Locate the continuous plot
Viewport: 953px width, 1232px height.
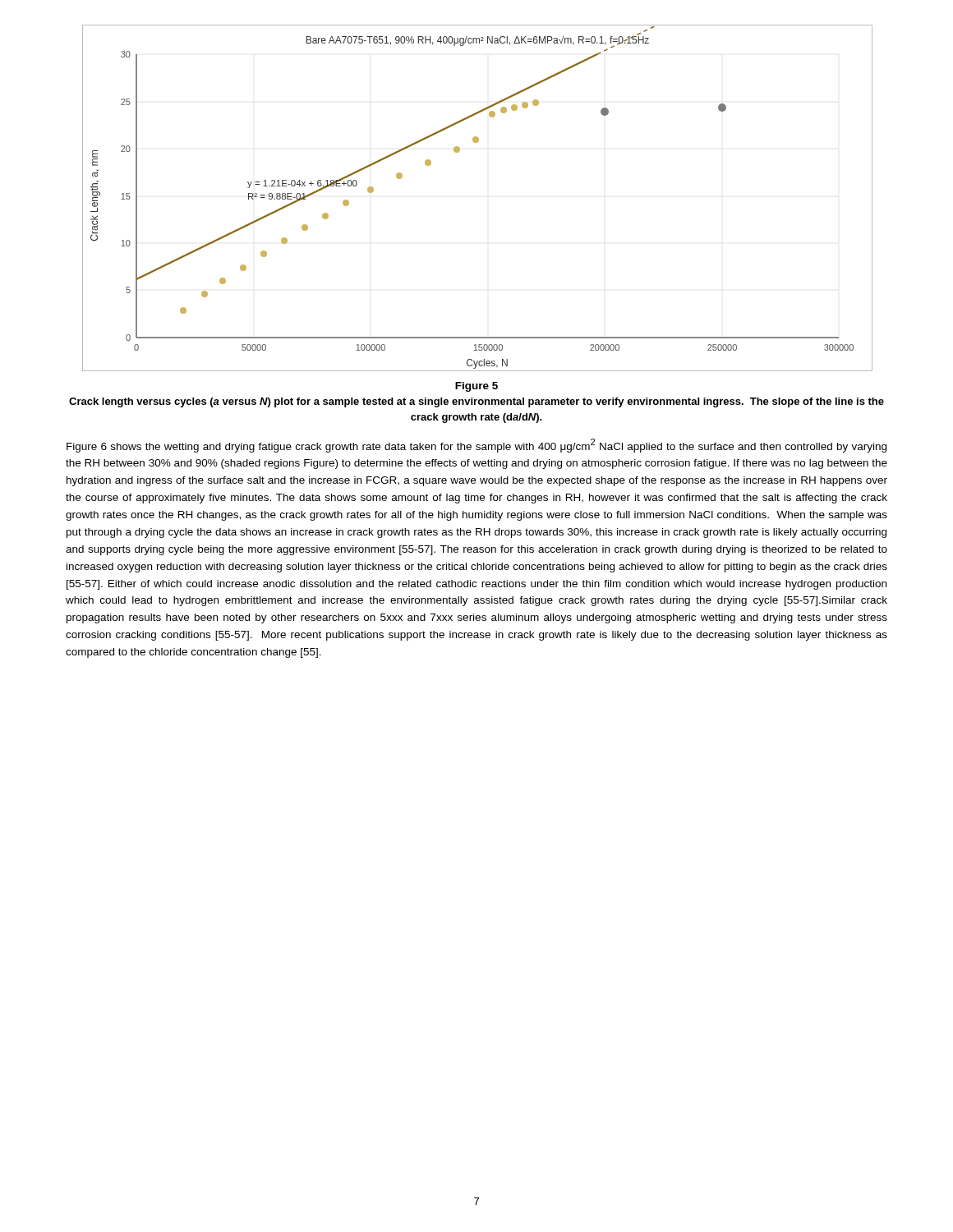point(476,198)
